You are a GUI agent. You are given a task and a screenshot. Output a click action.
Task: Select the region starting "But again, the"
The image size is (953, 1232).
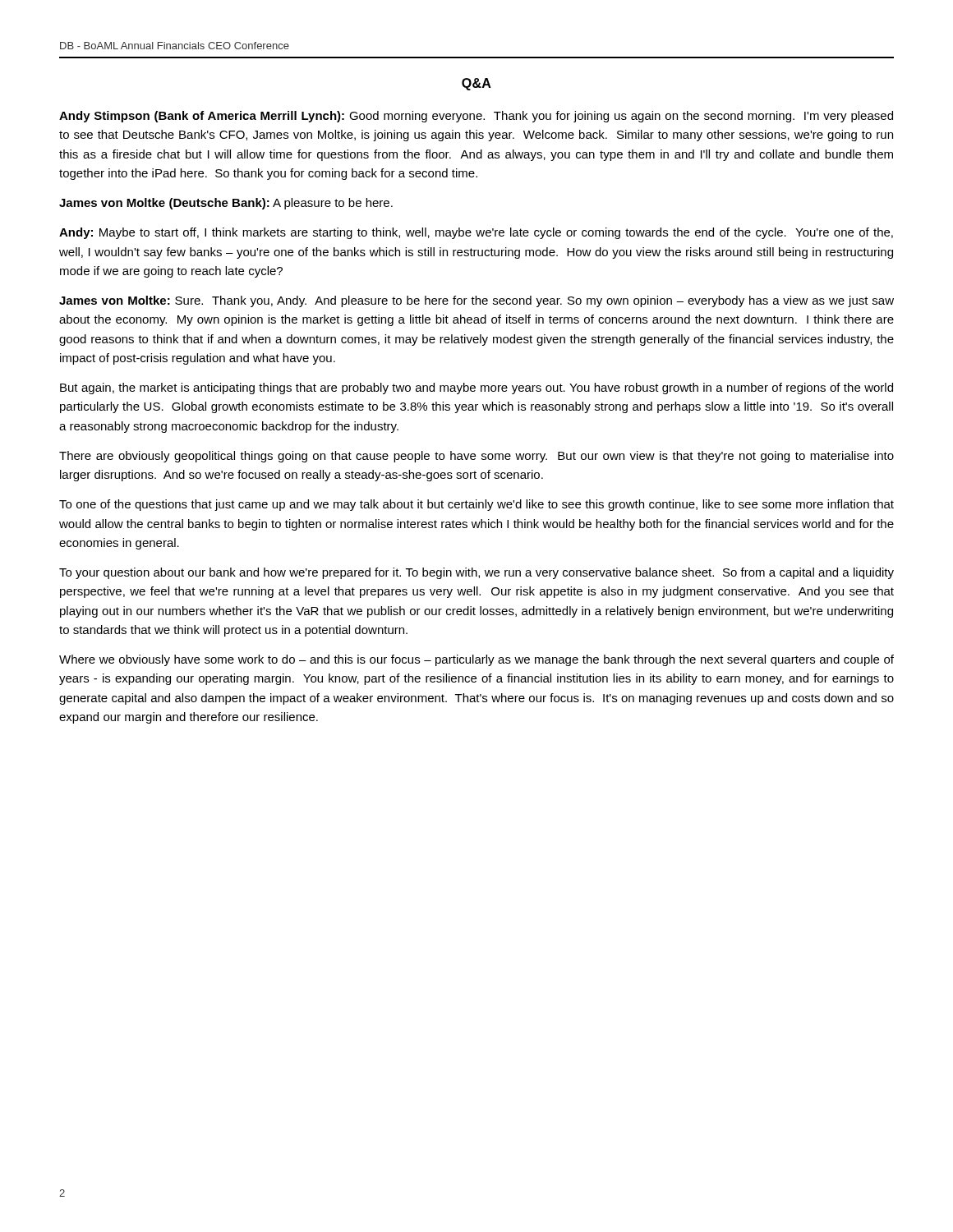tap(476, 406)
